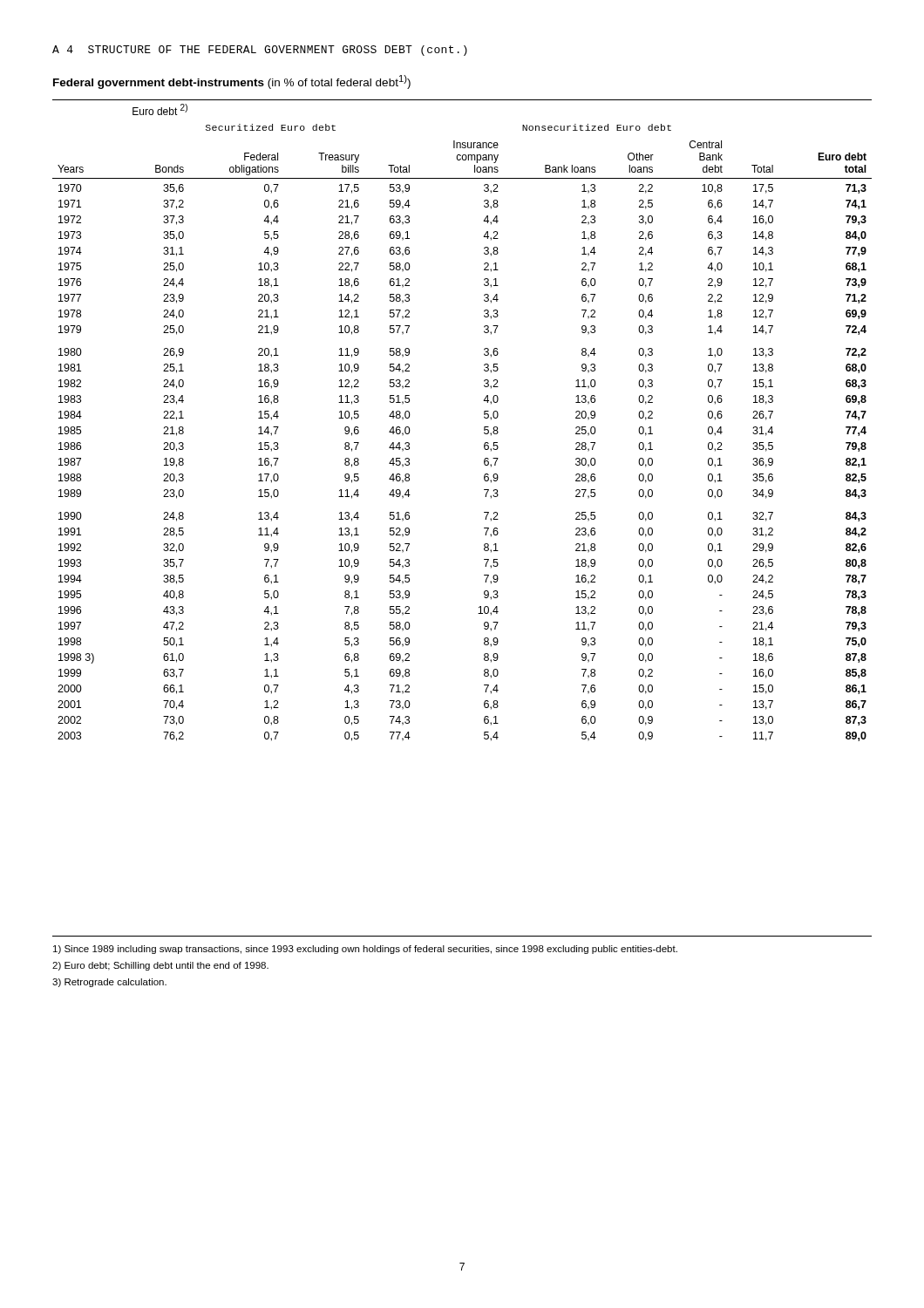Select the element starting "2) Euro debt; Schilling debt until the end"
924x1308 pixels.
click(161, 965)
